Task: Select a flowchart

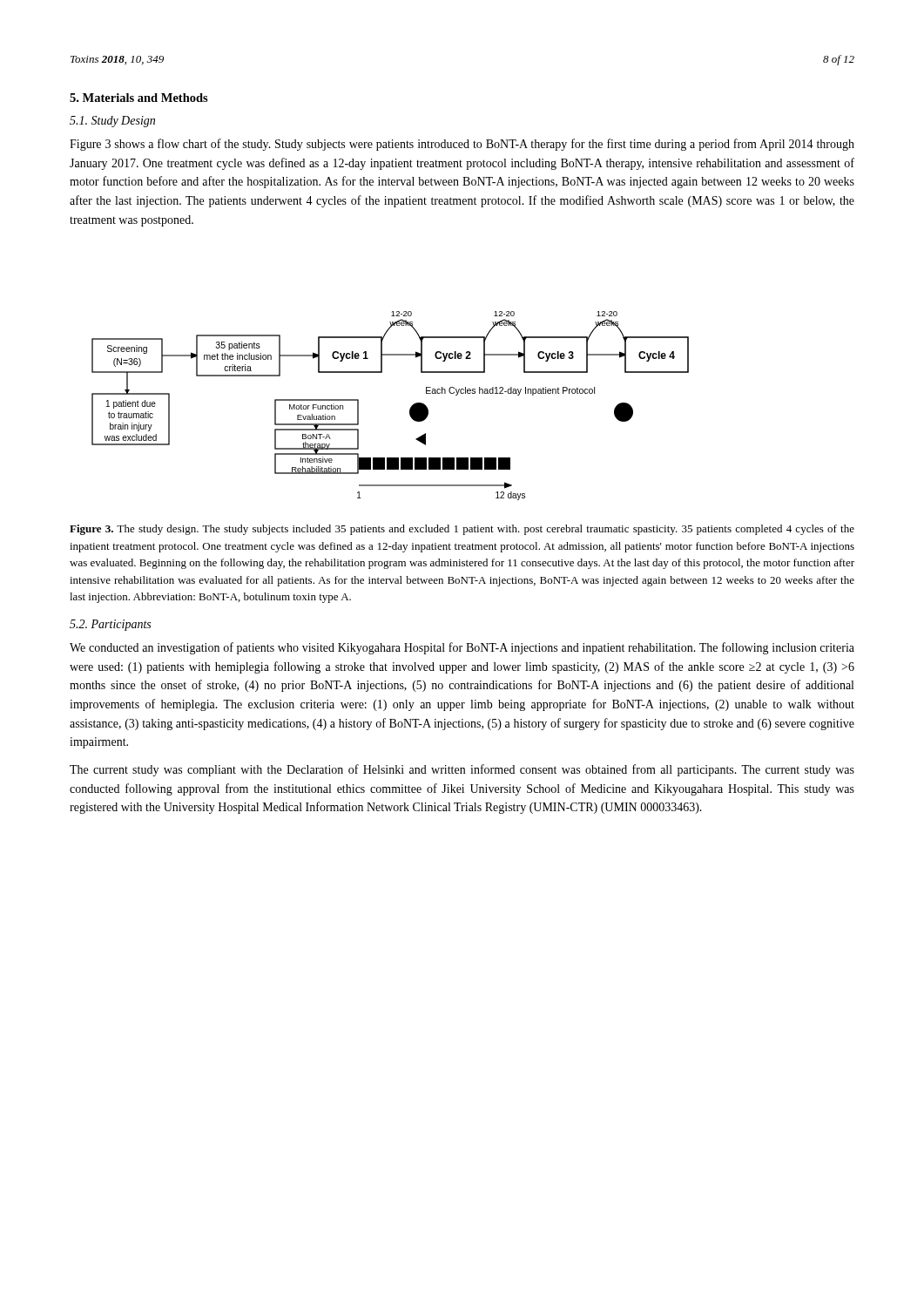Action: click(462, 379)
